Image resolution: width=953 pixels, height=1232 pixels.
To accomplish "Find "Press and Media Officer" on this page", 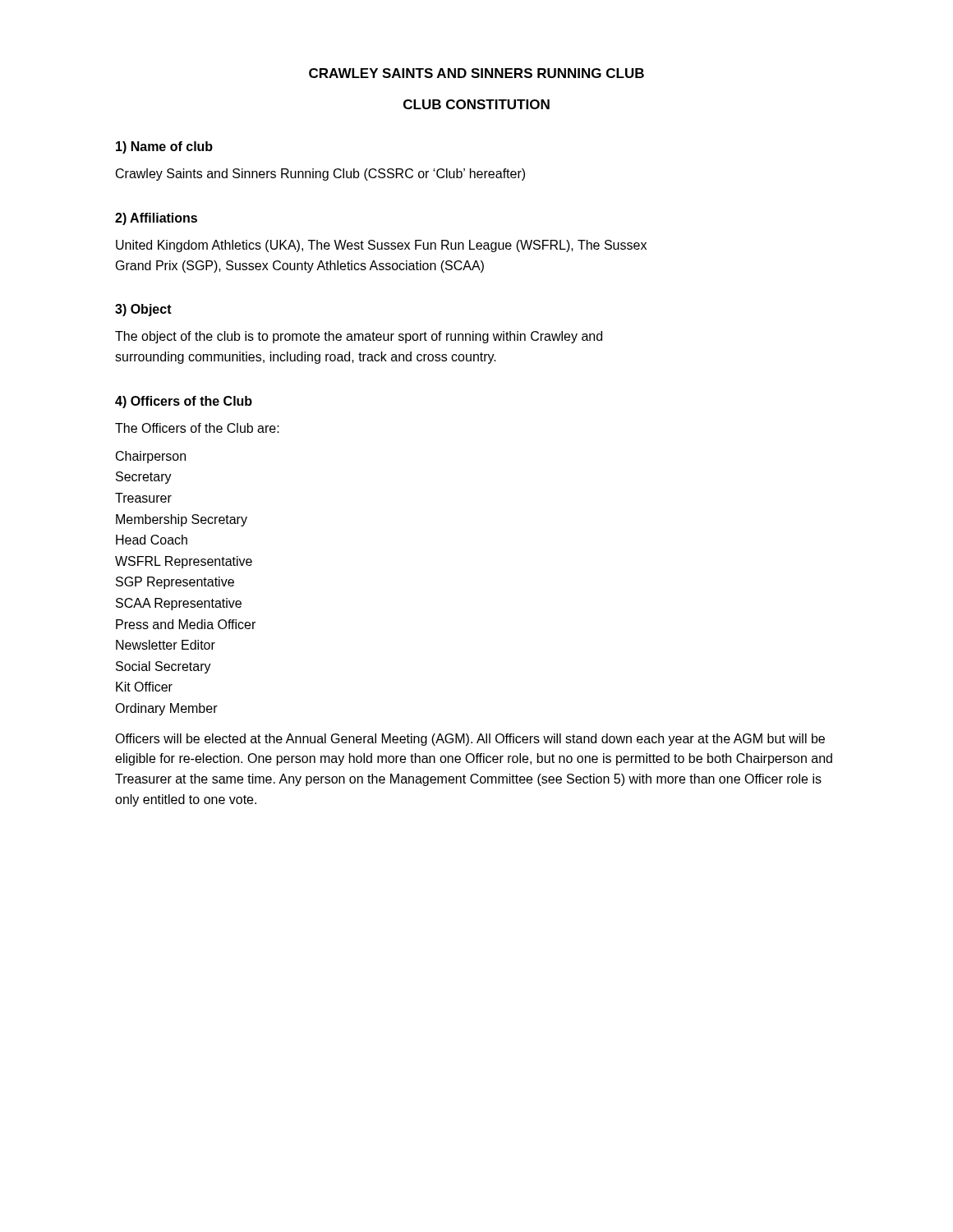I will (x=185, y=624).
